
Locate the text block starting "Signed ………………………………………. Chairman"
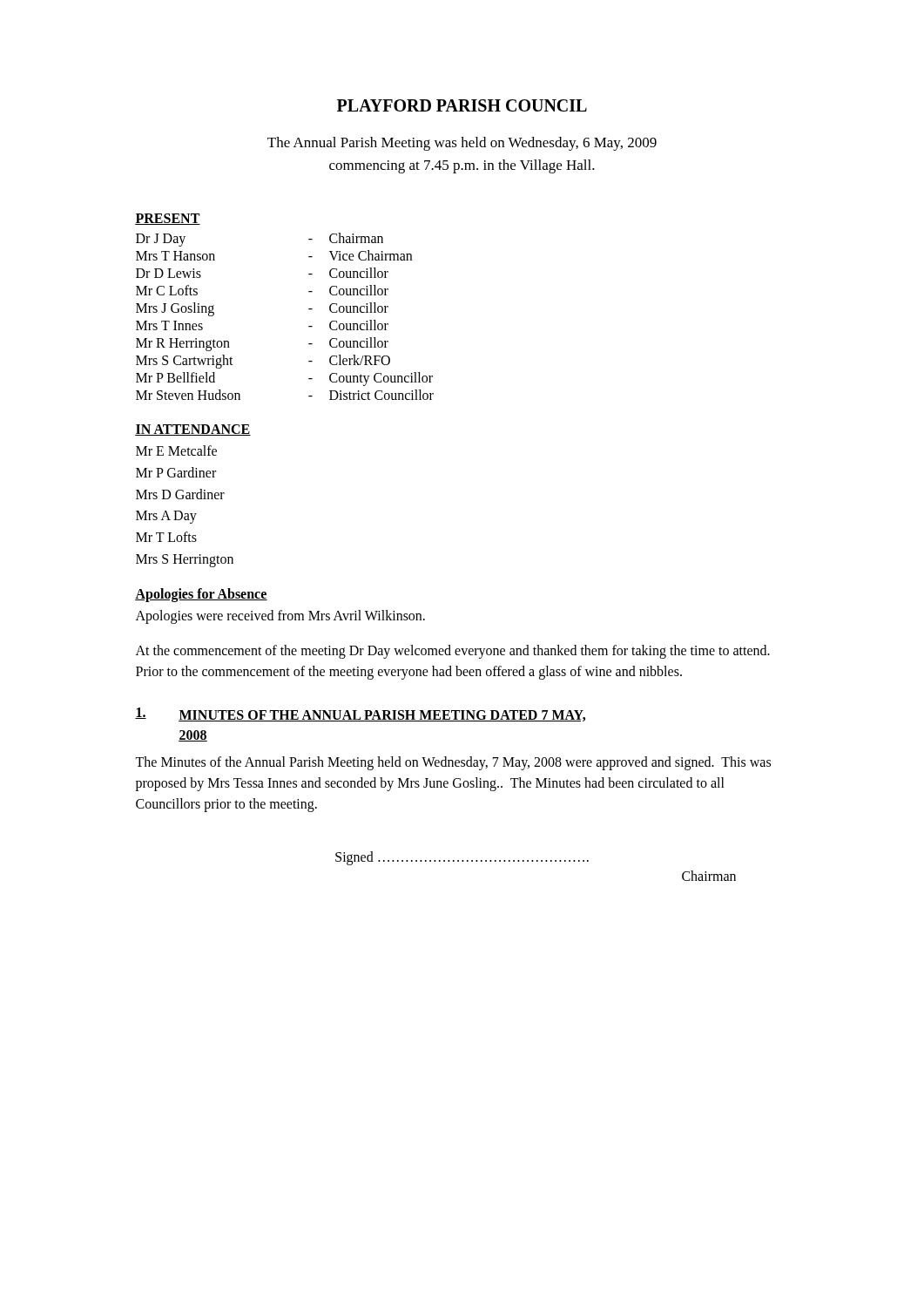click(462, 867)
